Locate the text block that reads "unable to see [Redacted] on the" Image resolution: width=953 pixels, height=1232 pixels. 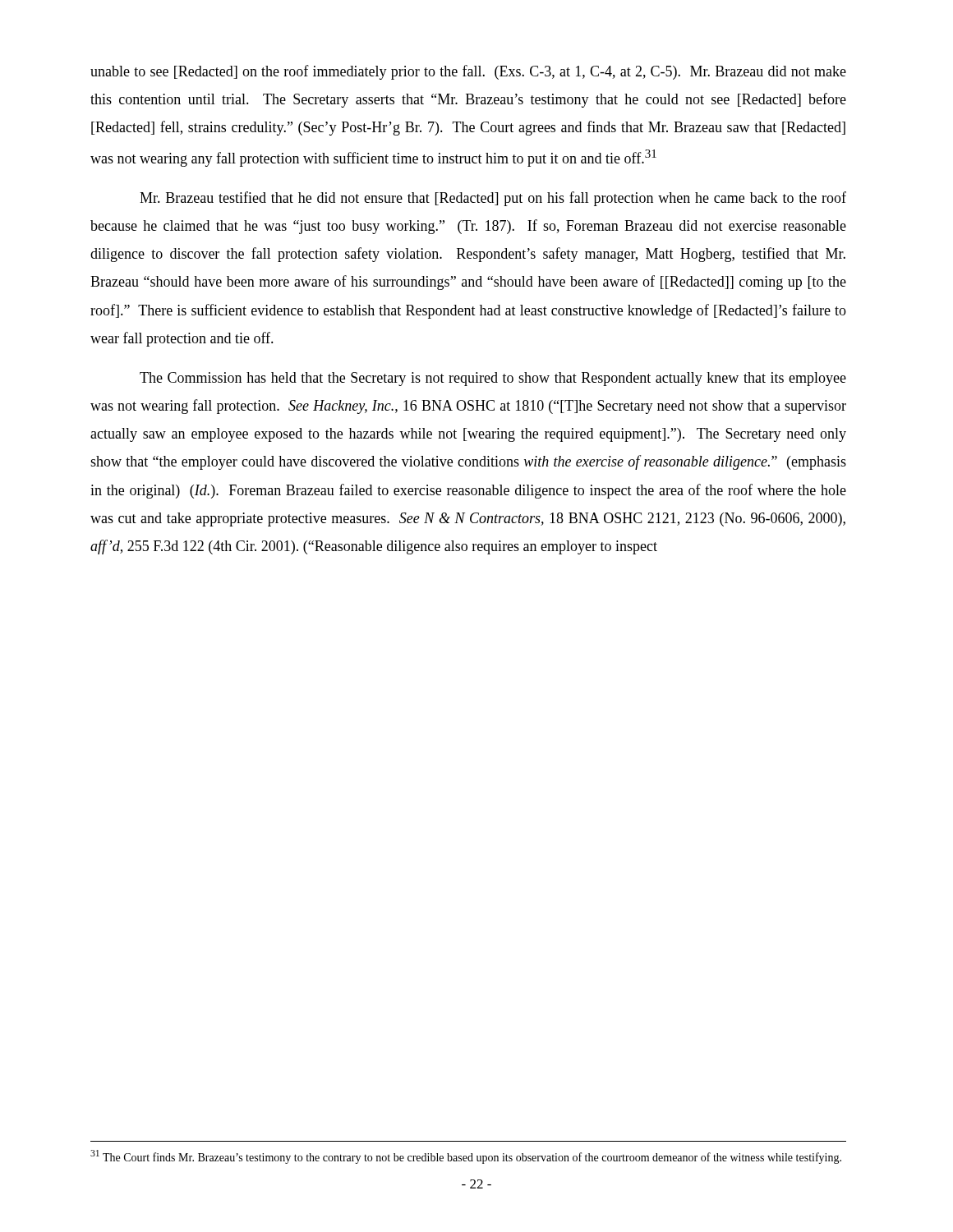tap(468, 115)
